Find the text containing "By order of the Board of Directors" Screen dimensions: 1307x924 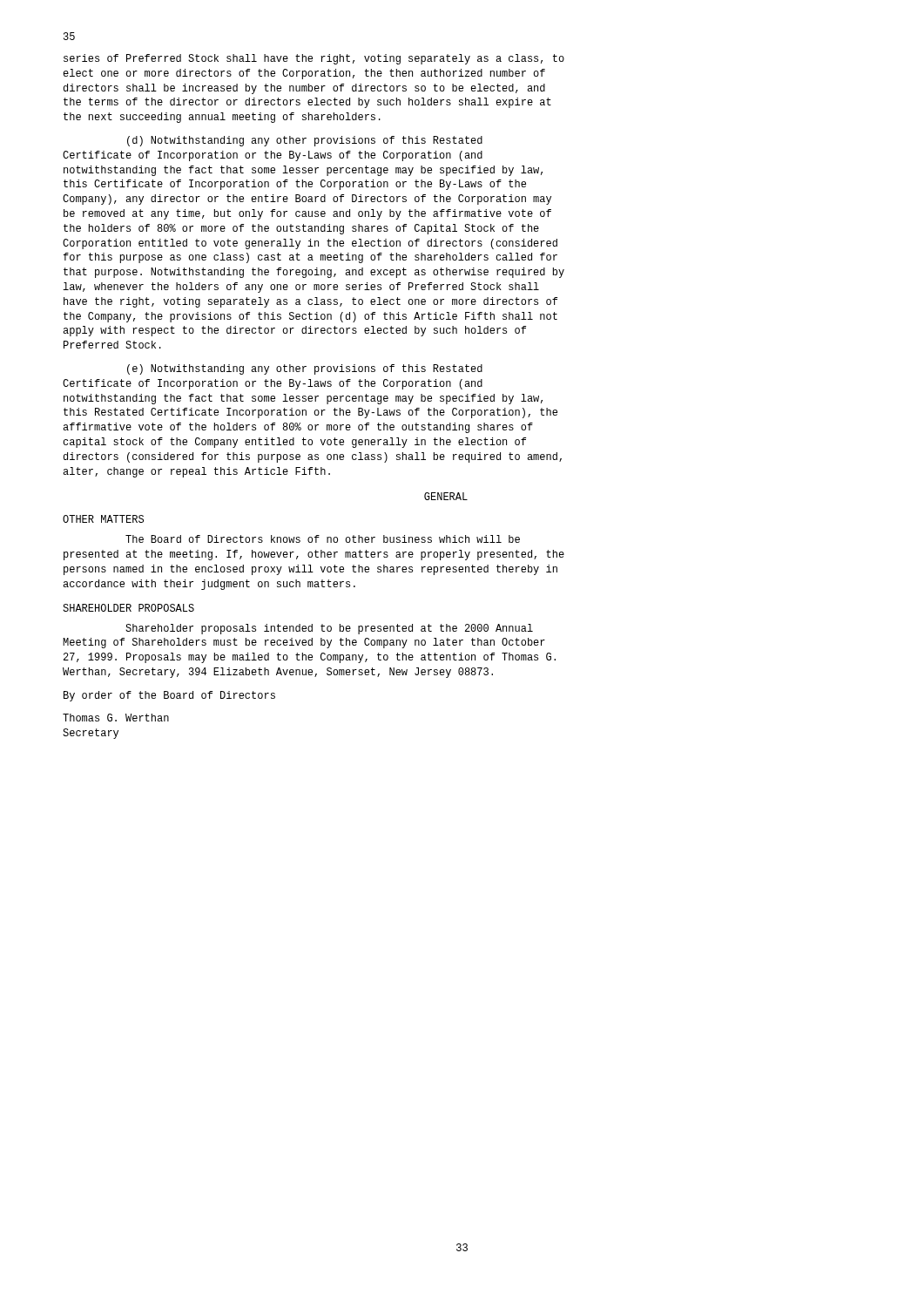[169, 696]
